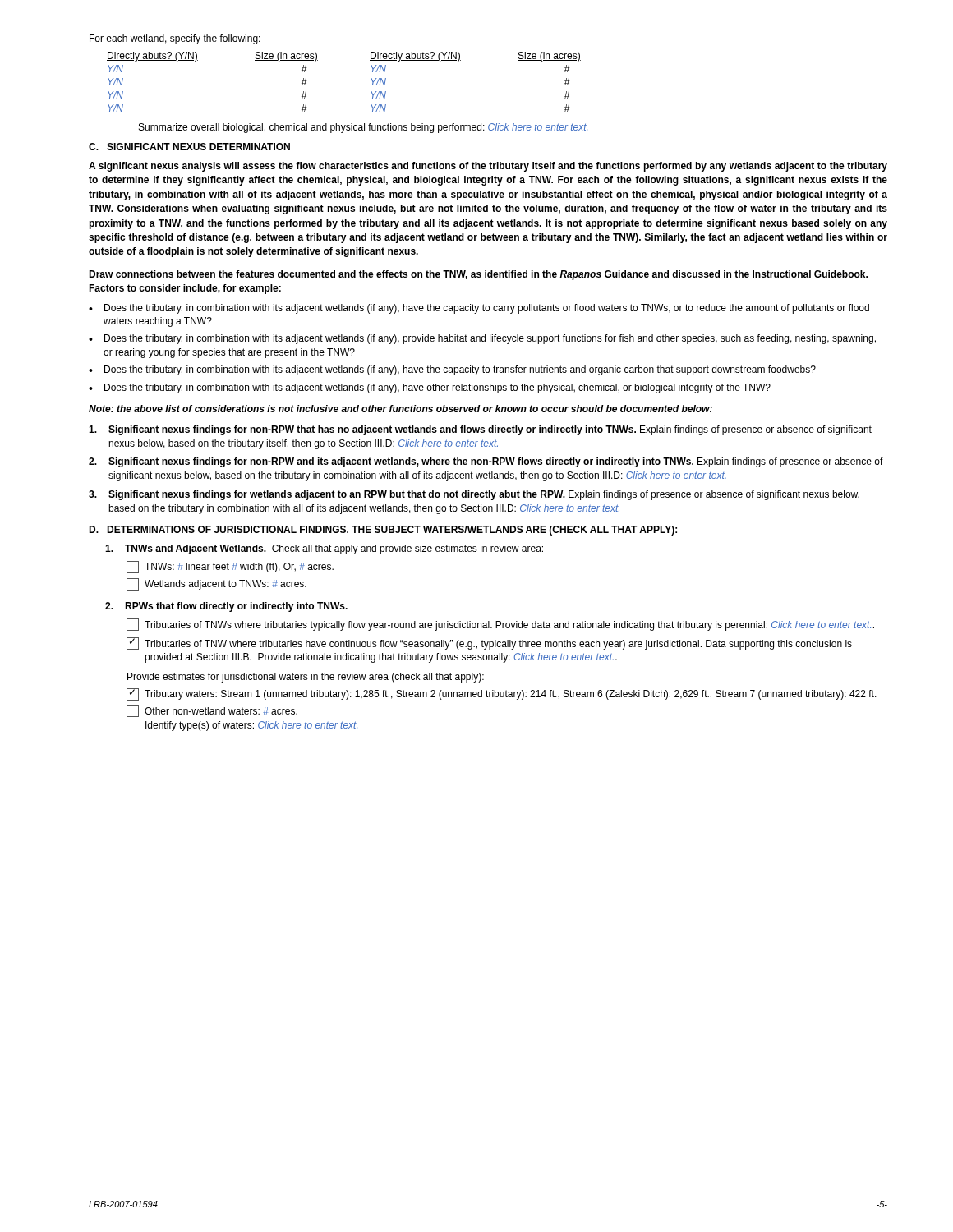Point to the element starting "Summarize overall biological, chemical and physical"
This screenshot has height=1232, width=953.
click(363, 127)
